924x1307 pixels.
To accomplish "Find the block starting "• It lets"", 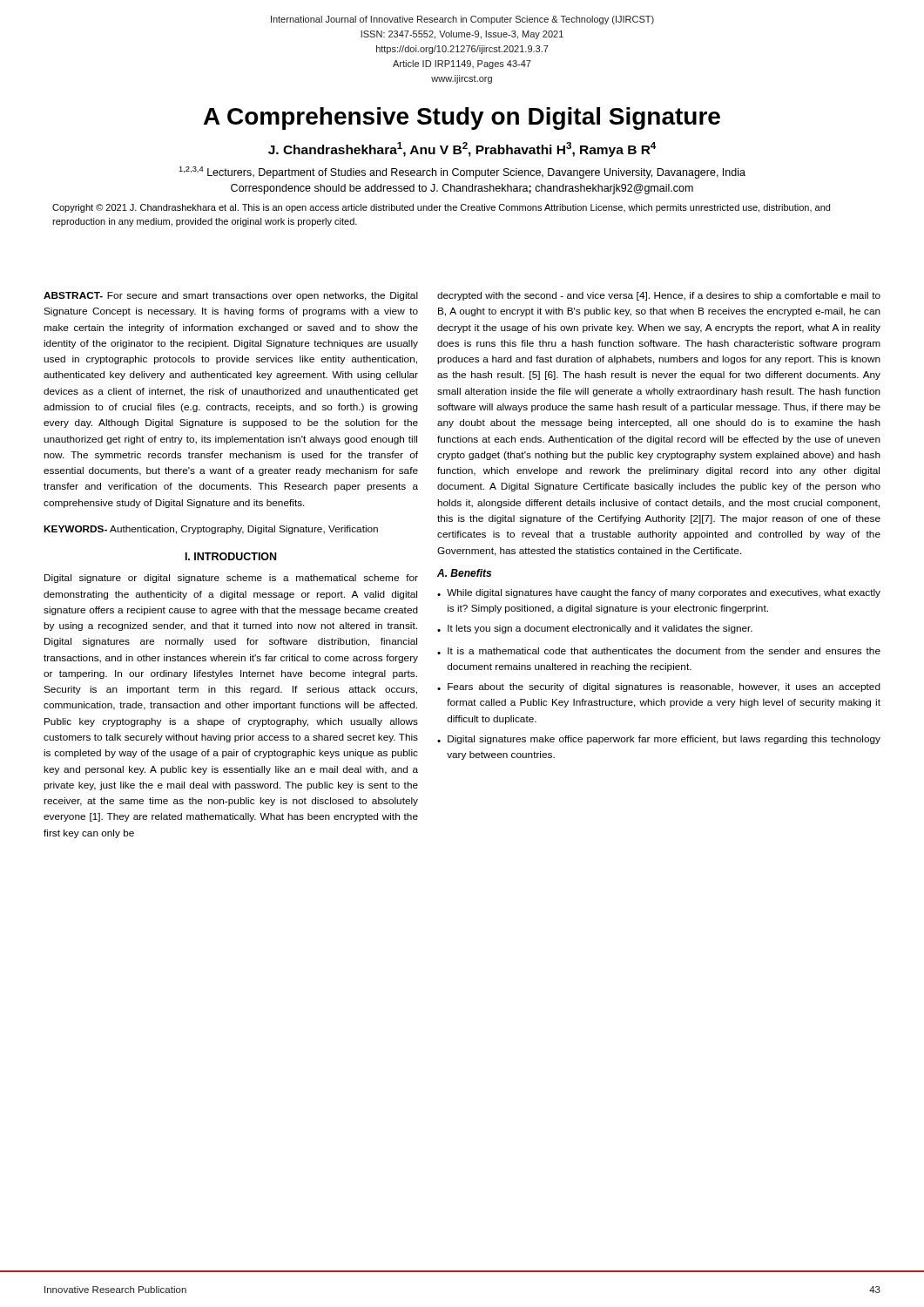I will point(595,630).
